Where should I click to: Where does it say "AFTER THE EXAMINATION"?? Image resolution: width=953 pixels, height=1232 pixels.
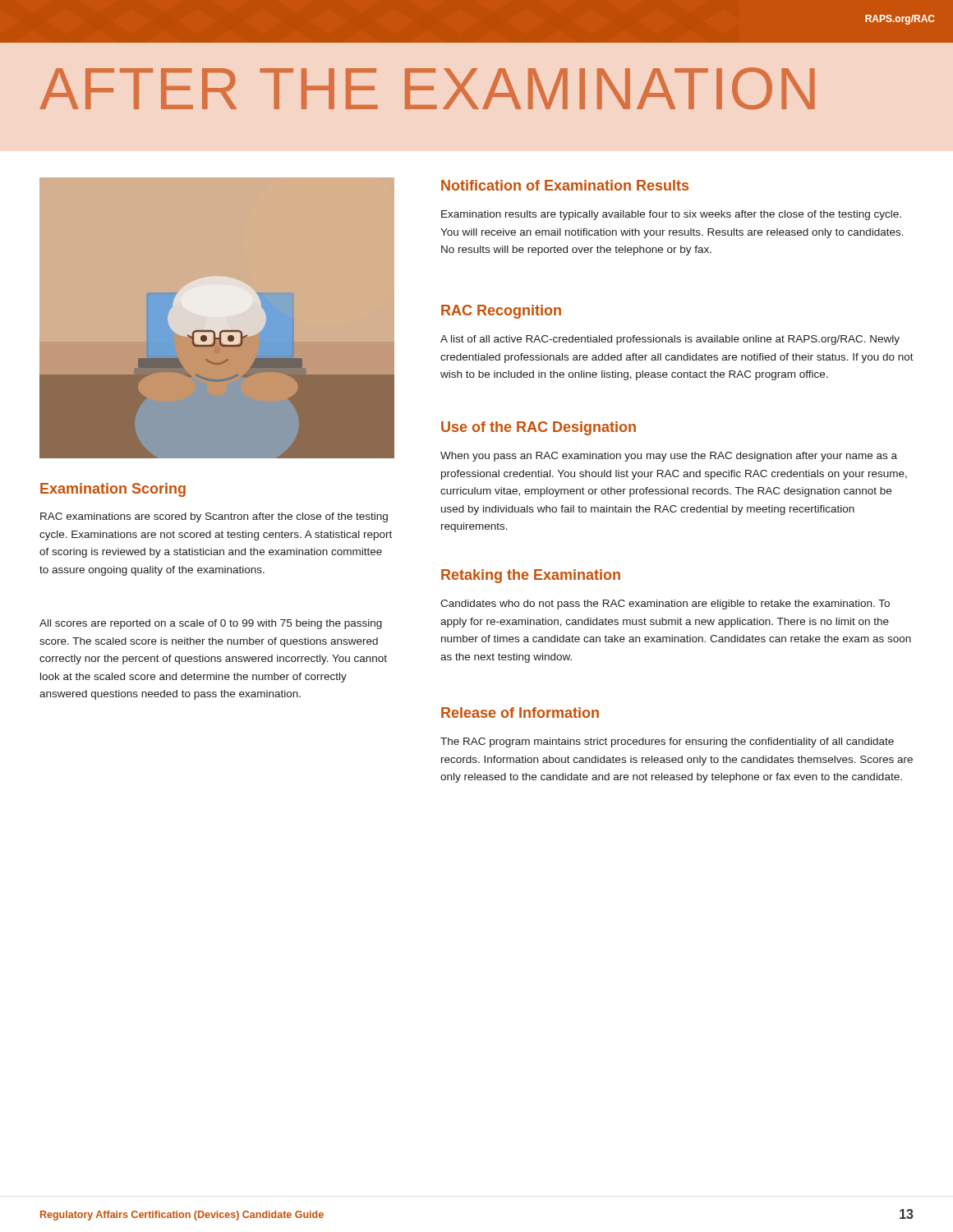(x=430, y=89)
